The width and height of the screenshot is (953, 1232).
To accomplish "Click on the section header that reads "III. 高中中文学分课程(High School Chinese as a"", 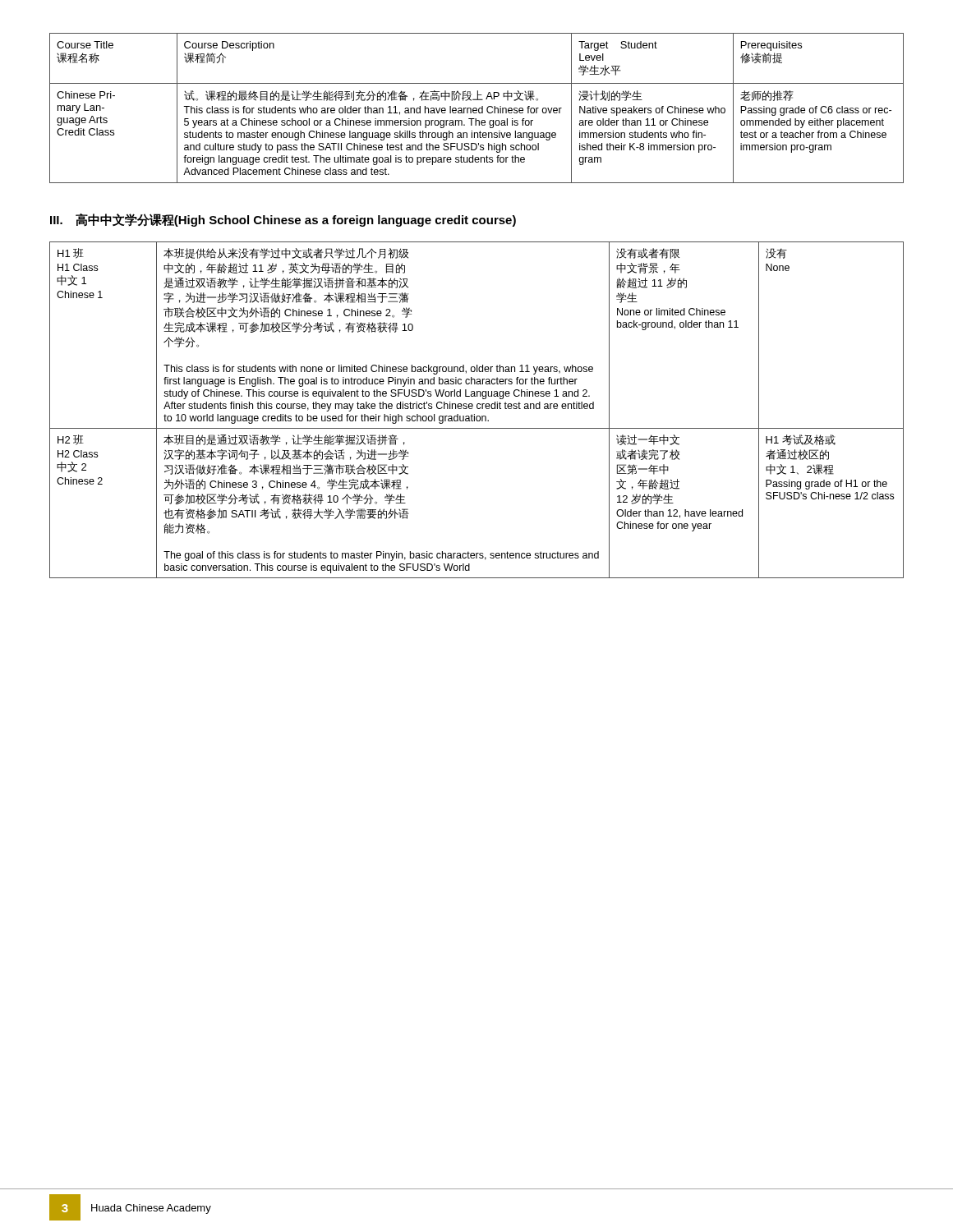I will pyautogui.click(x=283, y=220).
